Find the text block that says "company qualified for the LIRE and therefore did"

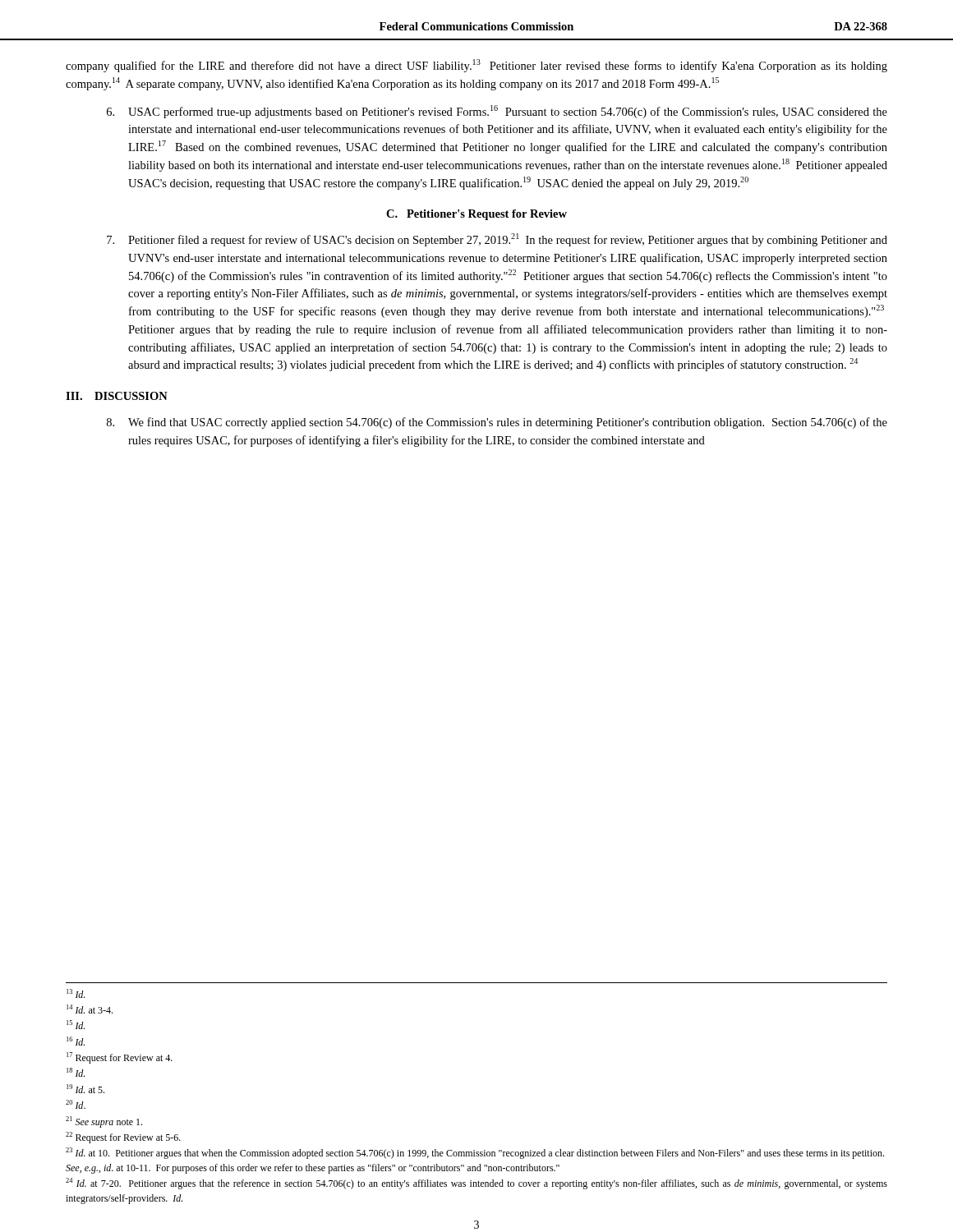coord(476,74)
